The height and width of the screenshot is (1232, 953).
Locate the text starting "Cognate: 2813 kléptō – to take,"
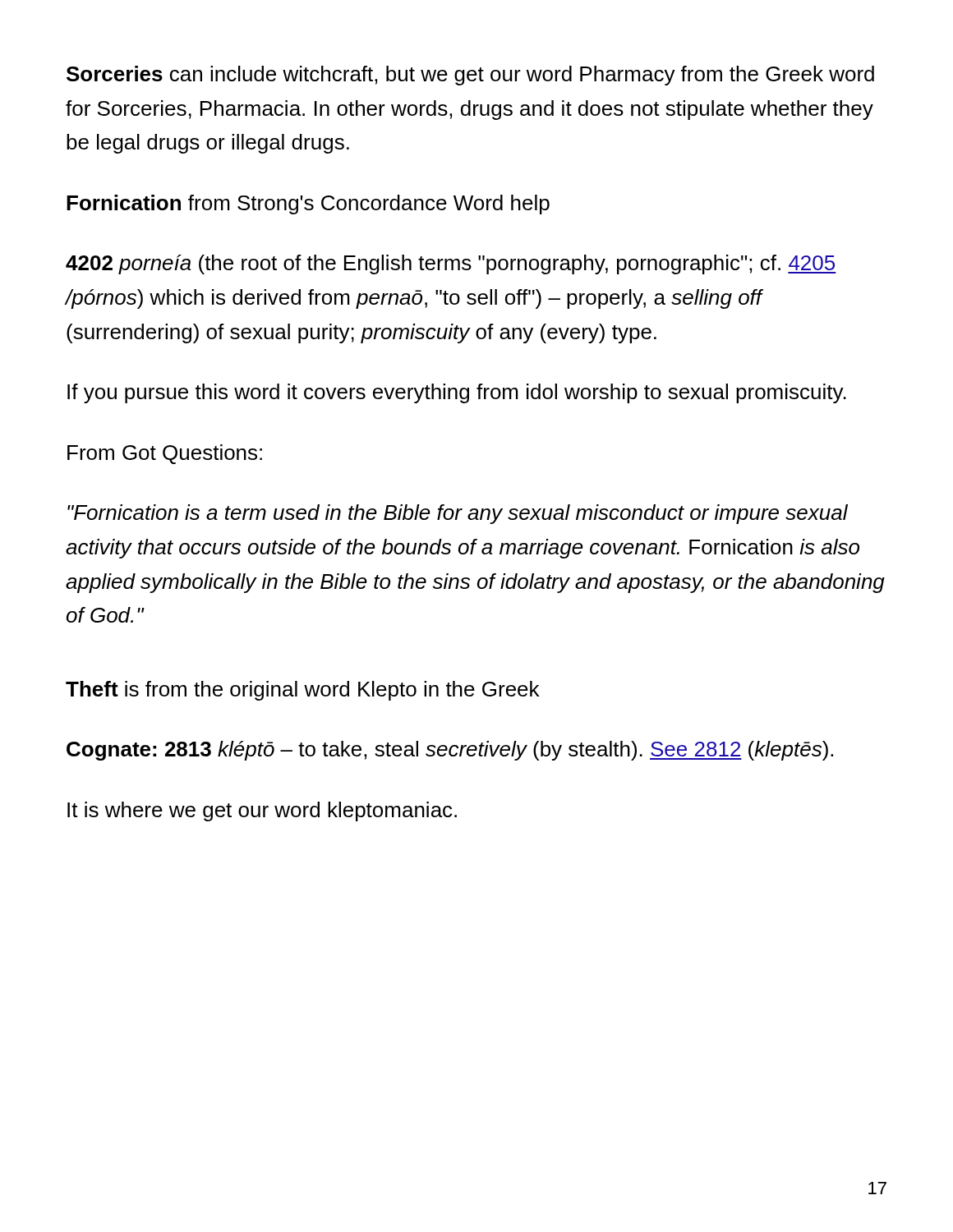[450, 749]
